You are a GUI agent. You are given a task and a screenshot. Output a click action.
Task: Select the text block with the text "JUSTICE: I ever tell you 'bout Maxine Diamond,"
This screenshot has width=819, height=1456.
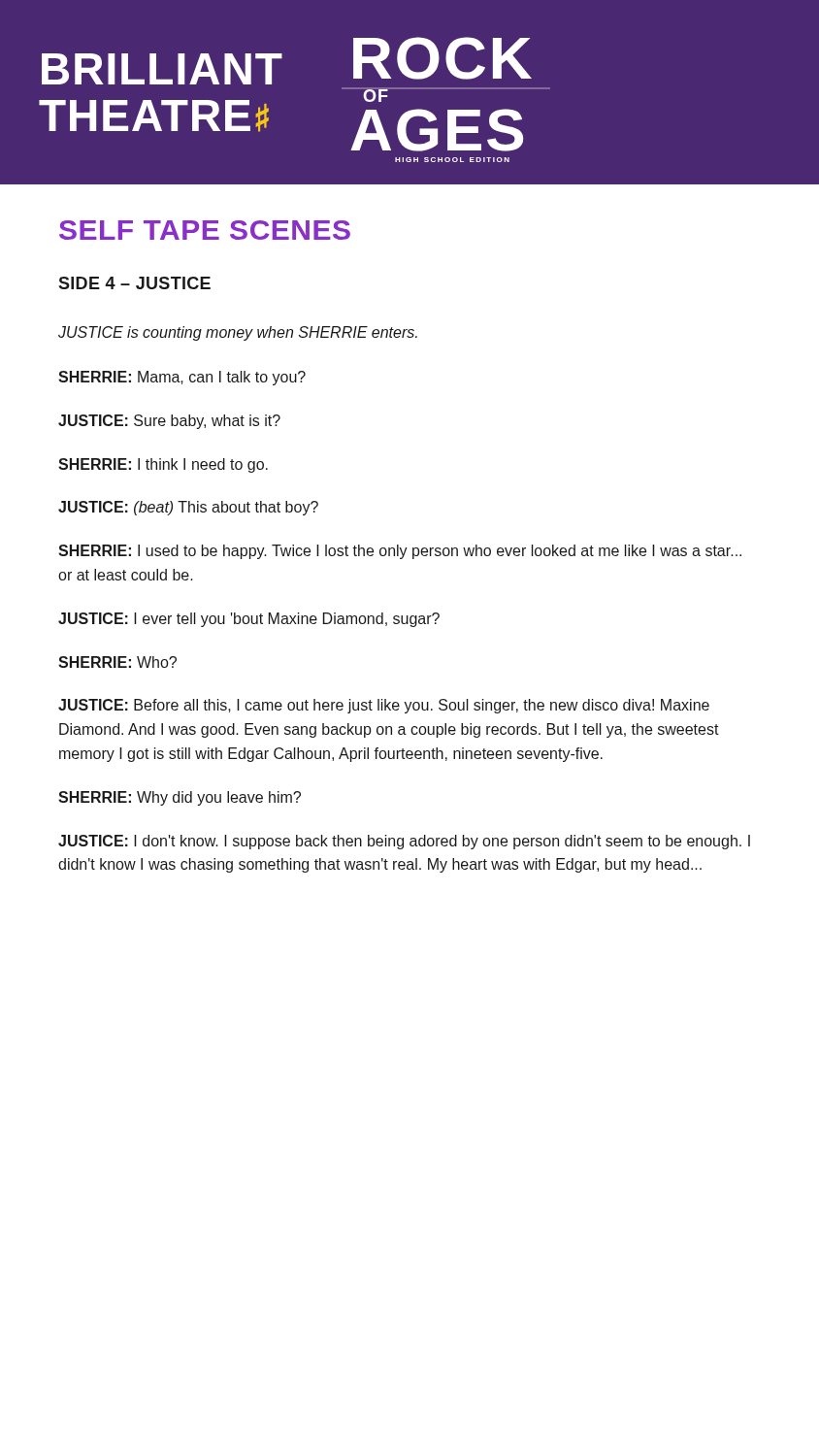[249, 619]
